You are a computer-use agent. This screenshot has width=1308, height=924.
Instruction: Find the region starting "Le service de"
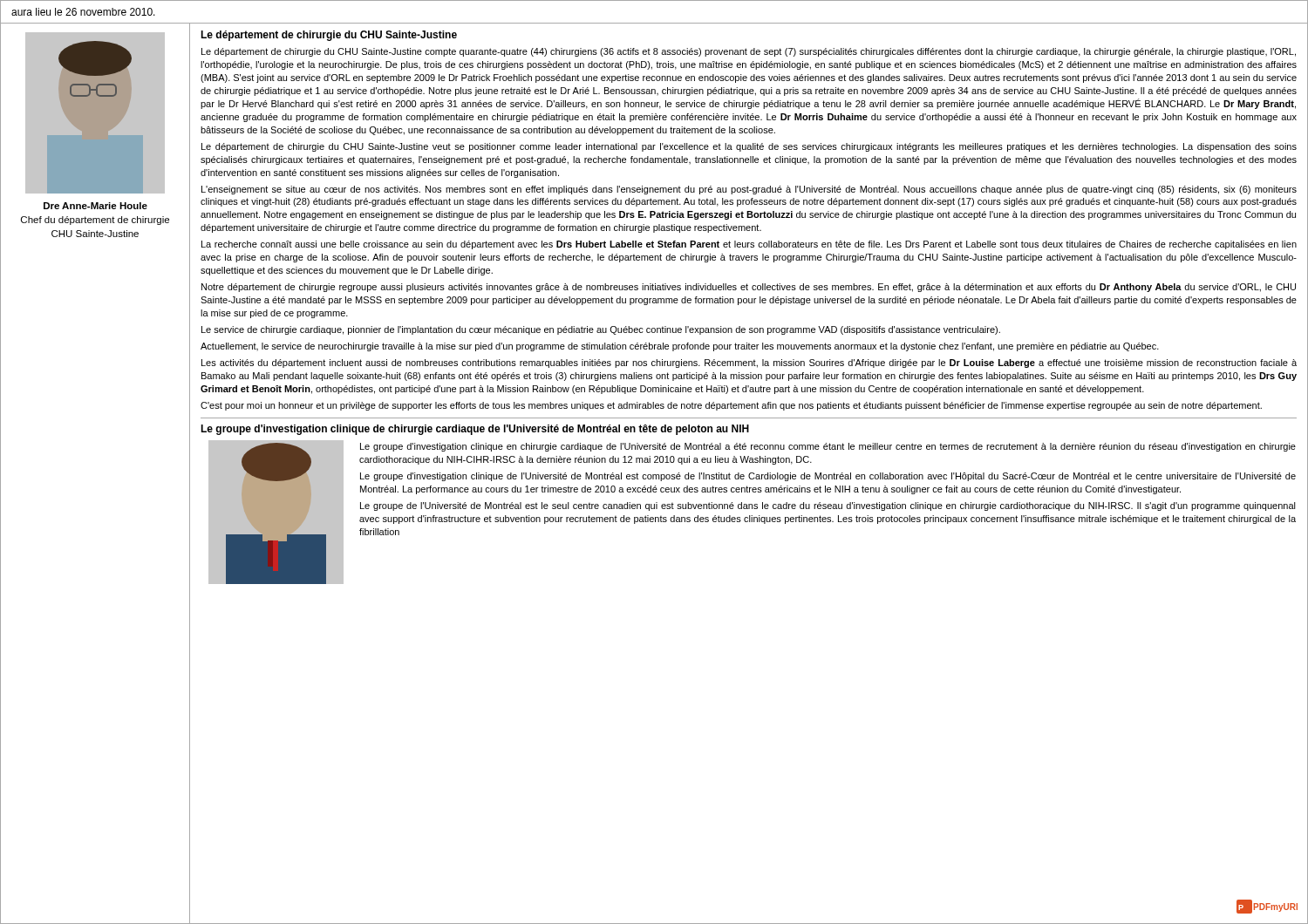tap(601, 330)
